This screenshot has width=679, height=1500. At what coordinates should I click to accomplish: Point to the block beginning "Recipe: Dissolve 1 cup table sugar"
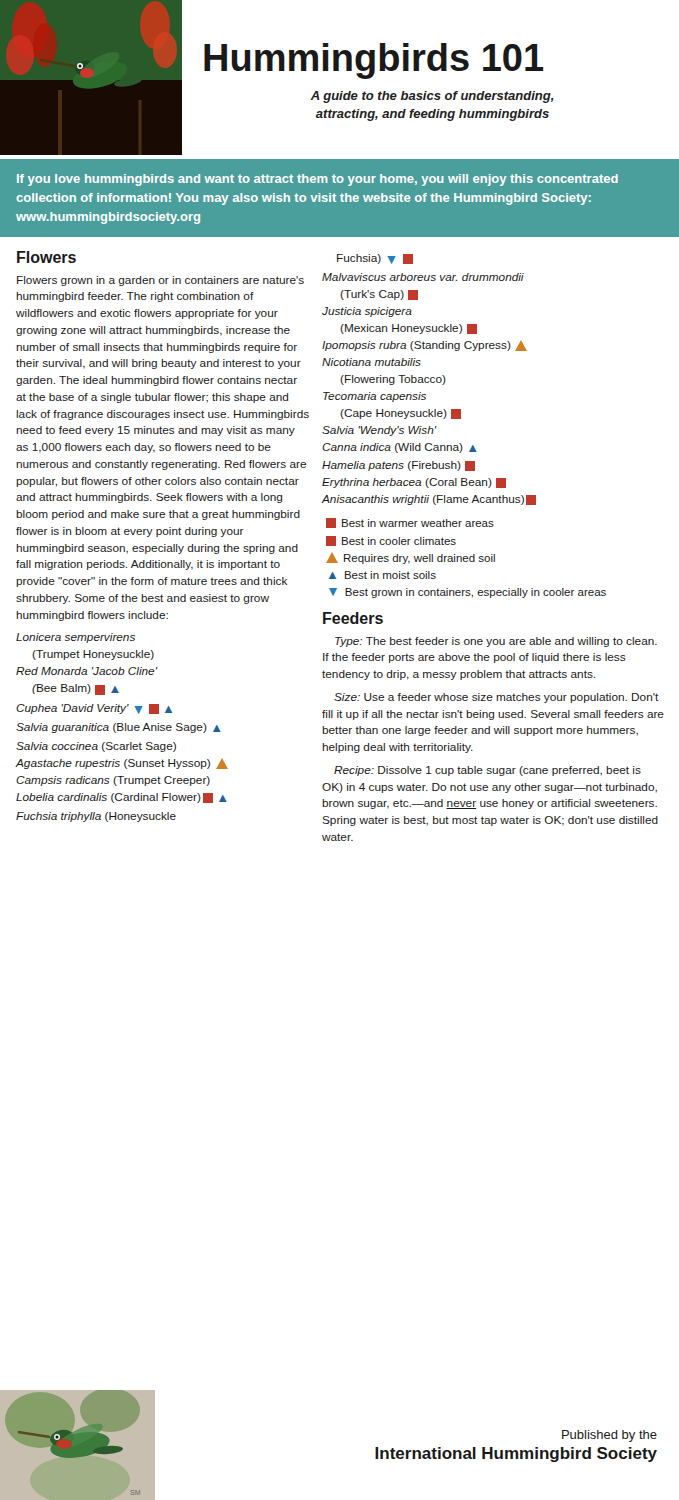pos(490,803)
